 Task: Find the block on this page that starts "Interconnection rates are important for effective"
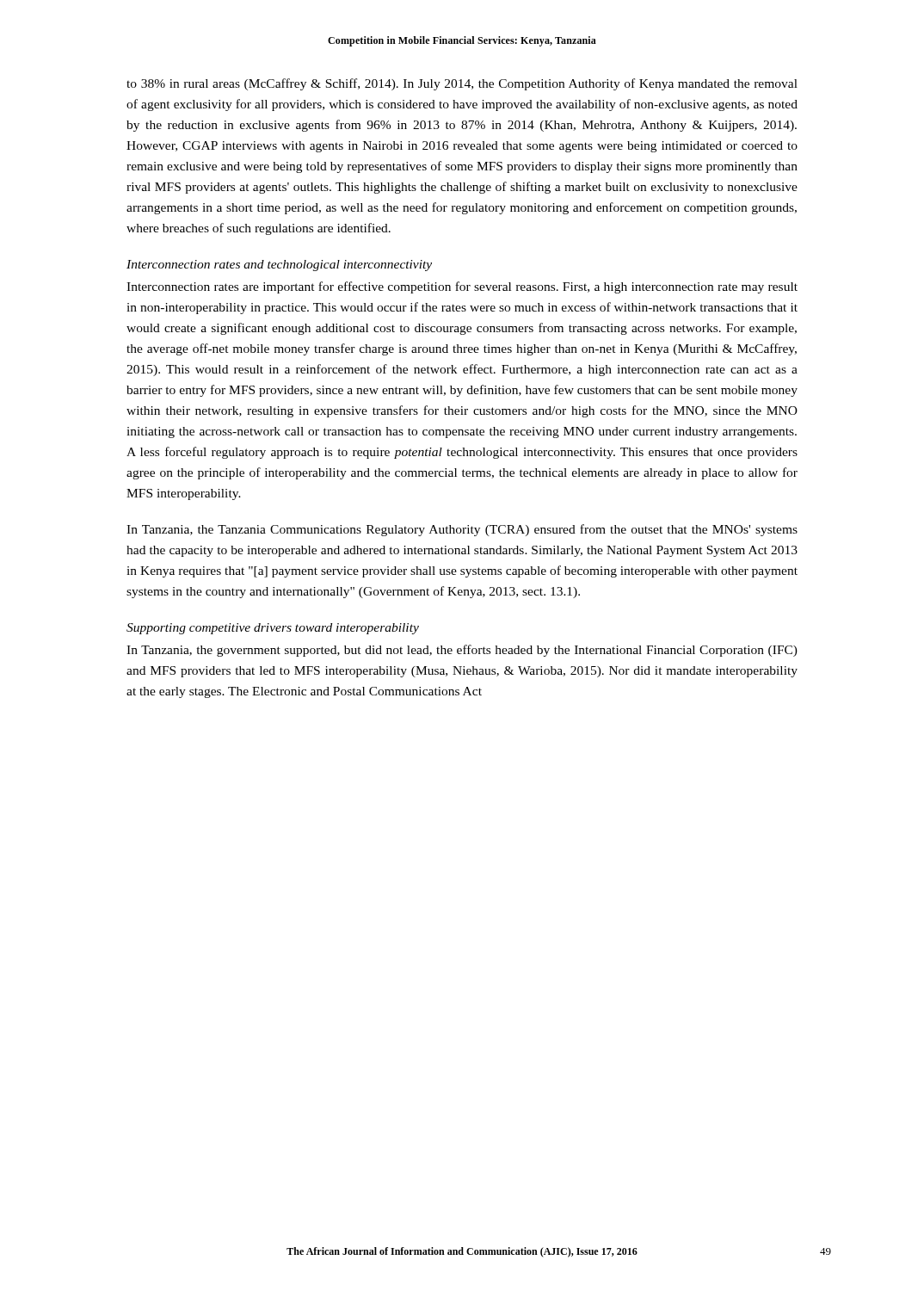[x=462, y=389]
